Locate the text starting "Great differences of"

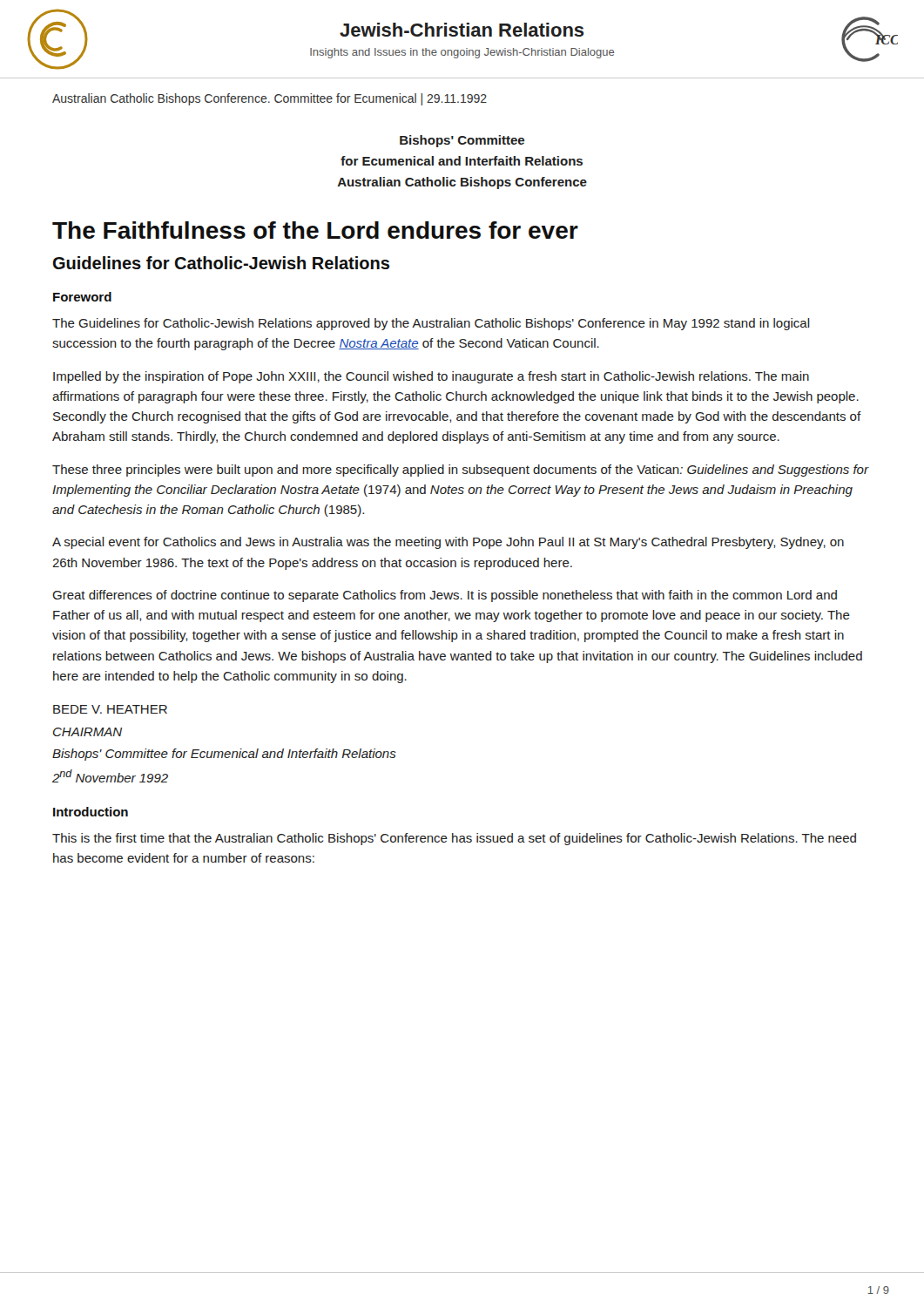pyautogui.click(x=457, y=635)
